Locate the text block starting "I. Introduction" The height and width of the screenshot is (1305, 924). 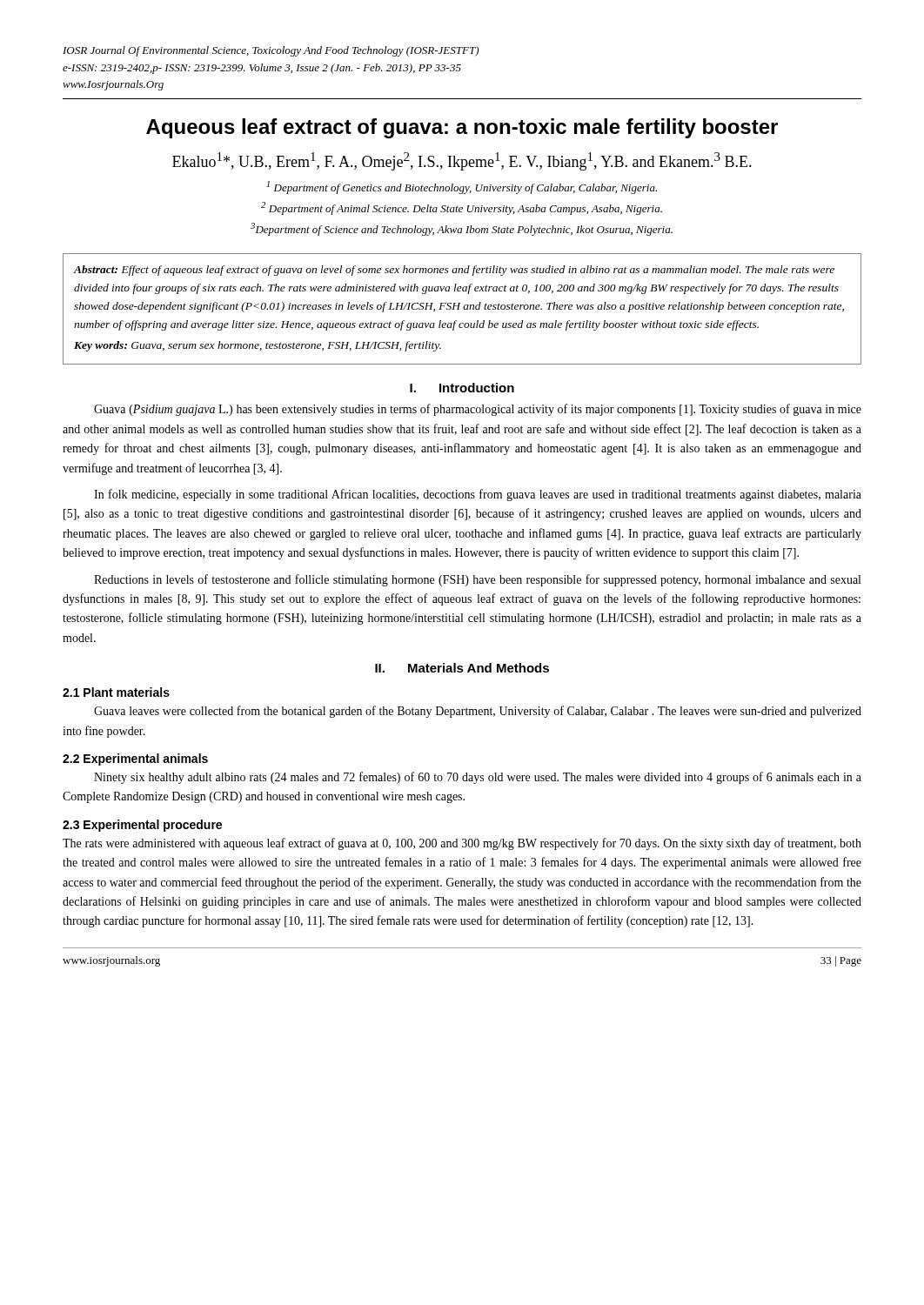click(462, 388)
